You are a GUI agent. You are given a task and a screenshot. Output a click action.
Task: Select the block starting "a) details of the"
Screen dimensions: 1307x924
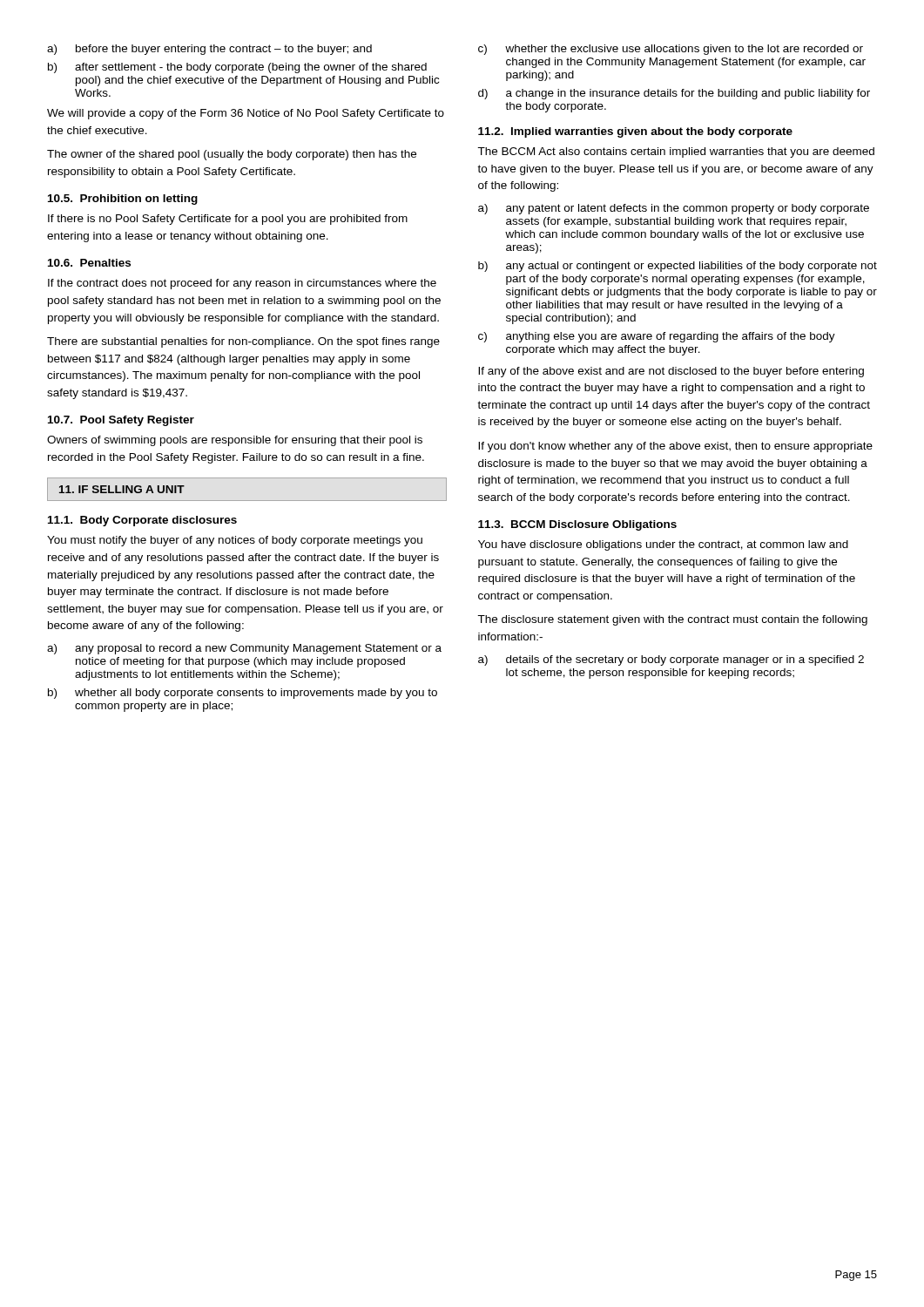click(x=677, y=665)
